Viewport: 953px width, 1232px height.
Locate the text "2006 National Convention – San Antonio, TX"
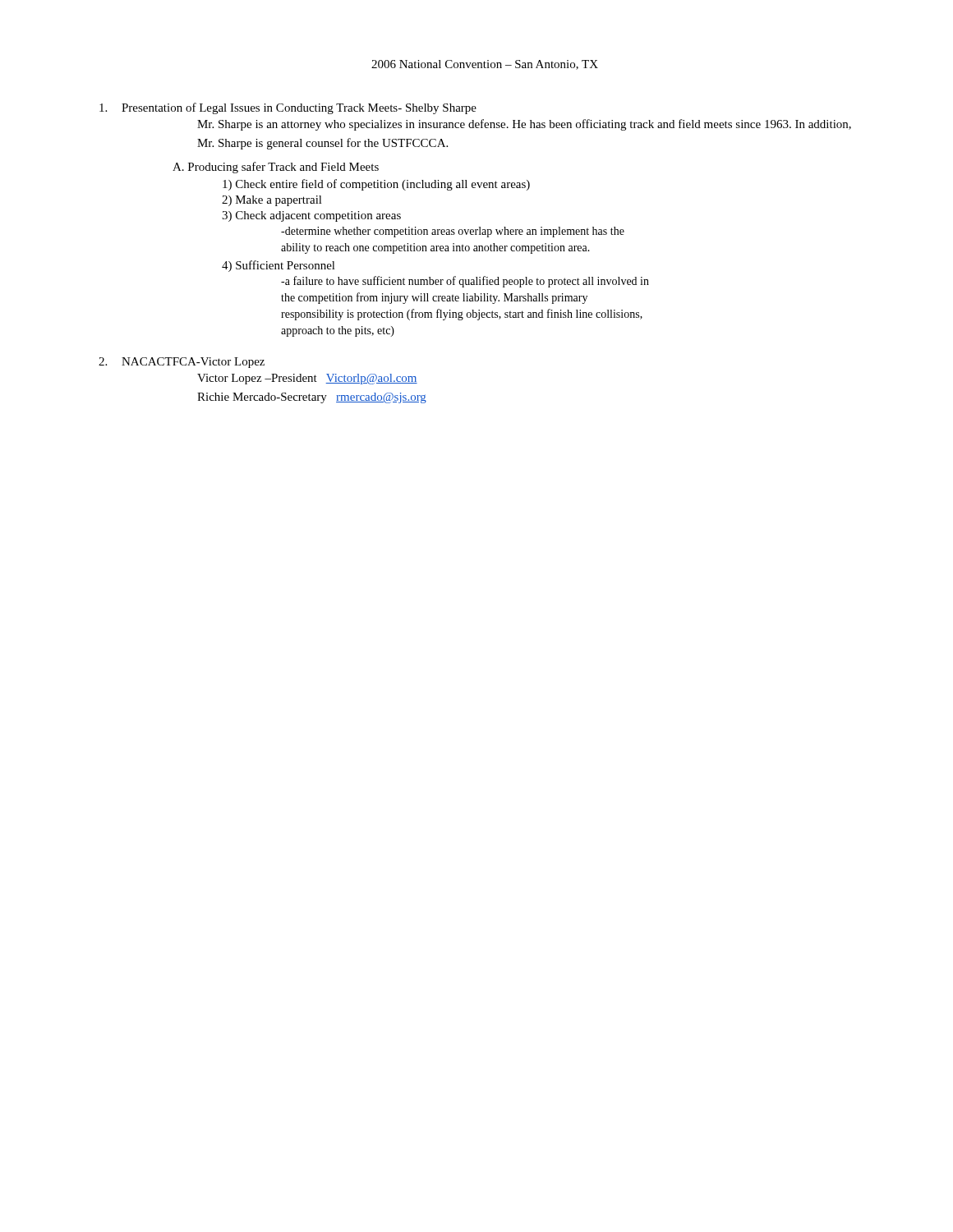point(485,64)
